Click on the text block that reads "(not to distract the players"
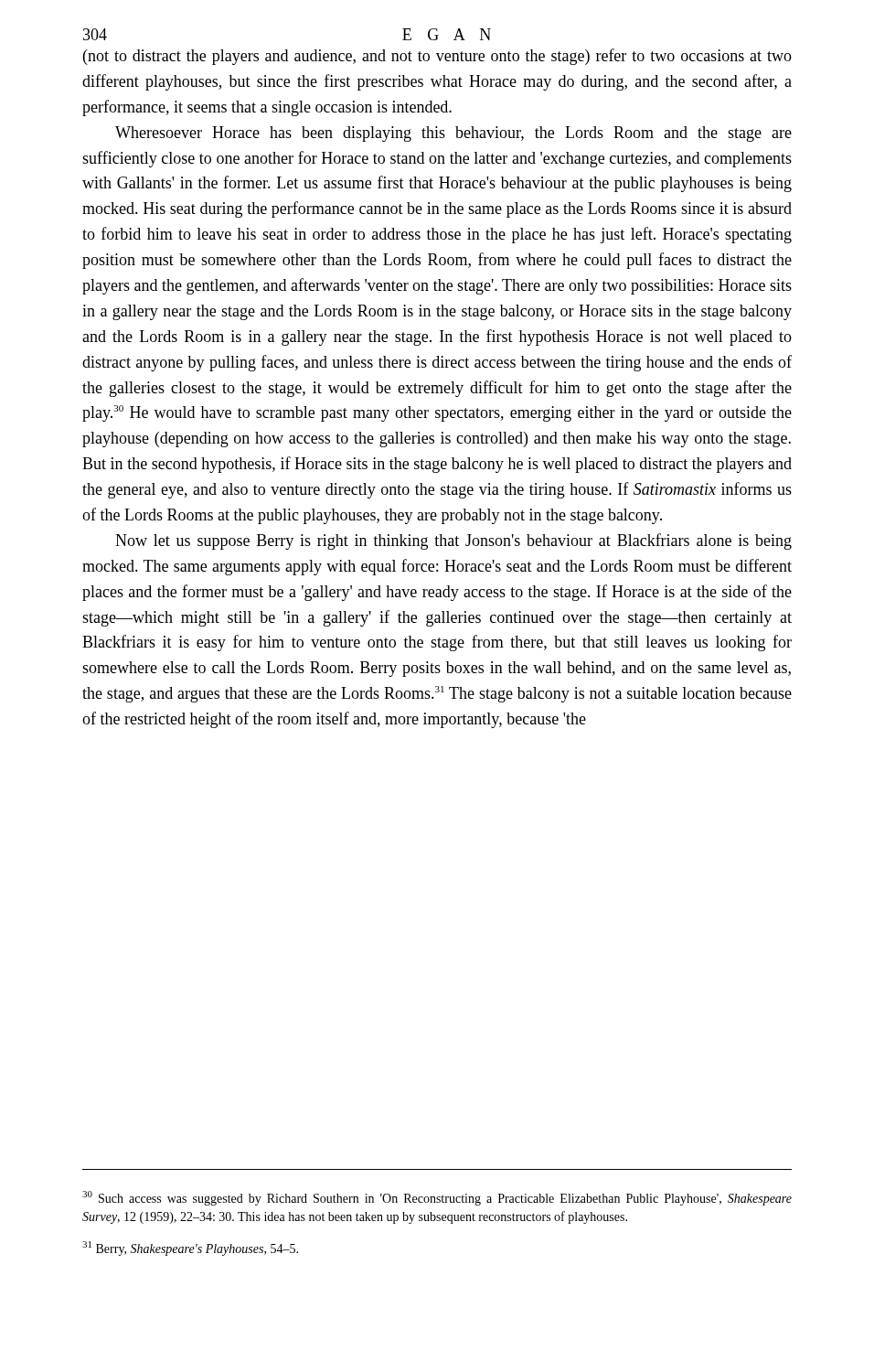This screenshot has height=1372, width=874. point(437,82)
